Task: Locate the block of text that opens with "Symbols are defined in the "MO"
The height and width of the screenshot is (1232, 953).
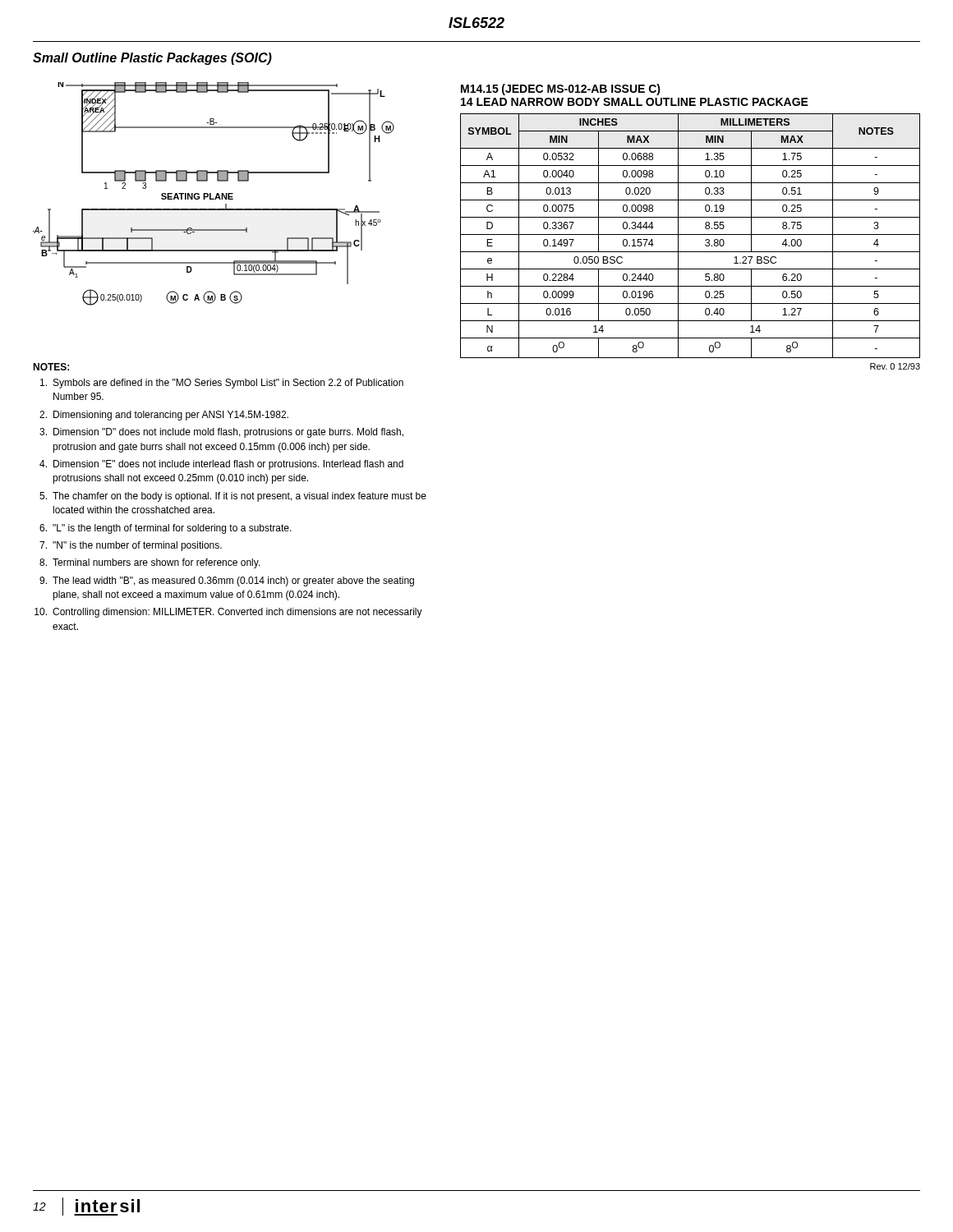Action: coord(234,390)
